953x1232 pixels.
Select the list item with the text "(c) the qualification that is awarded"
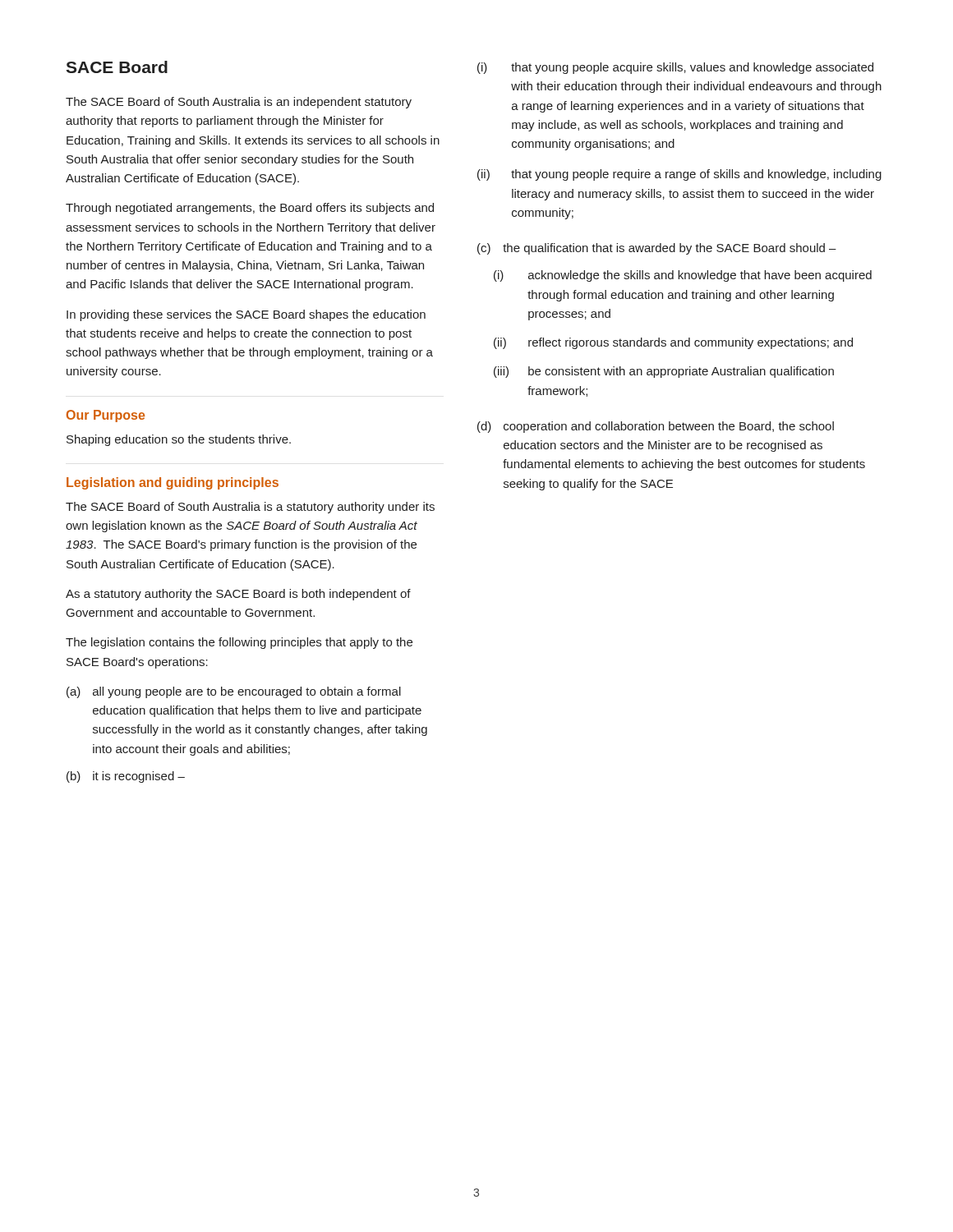tap(682, 248)
